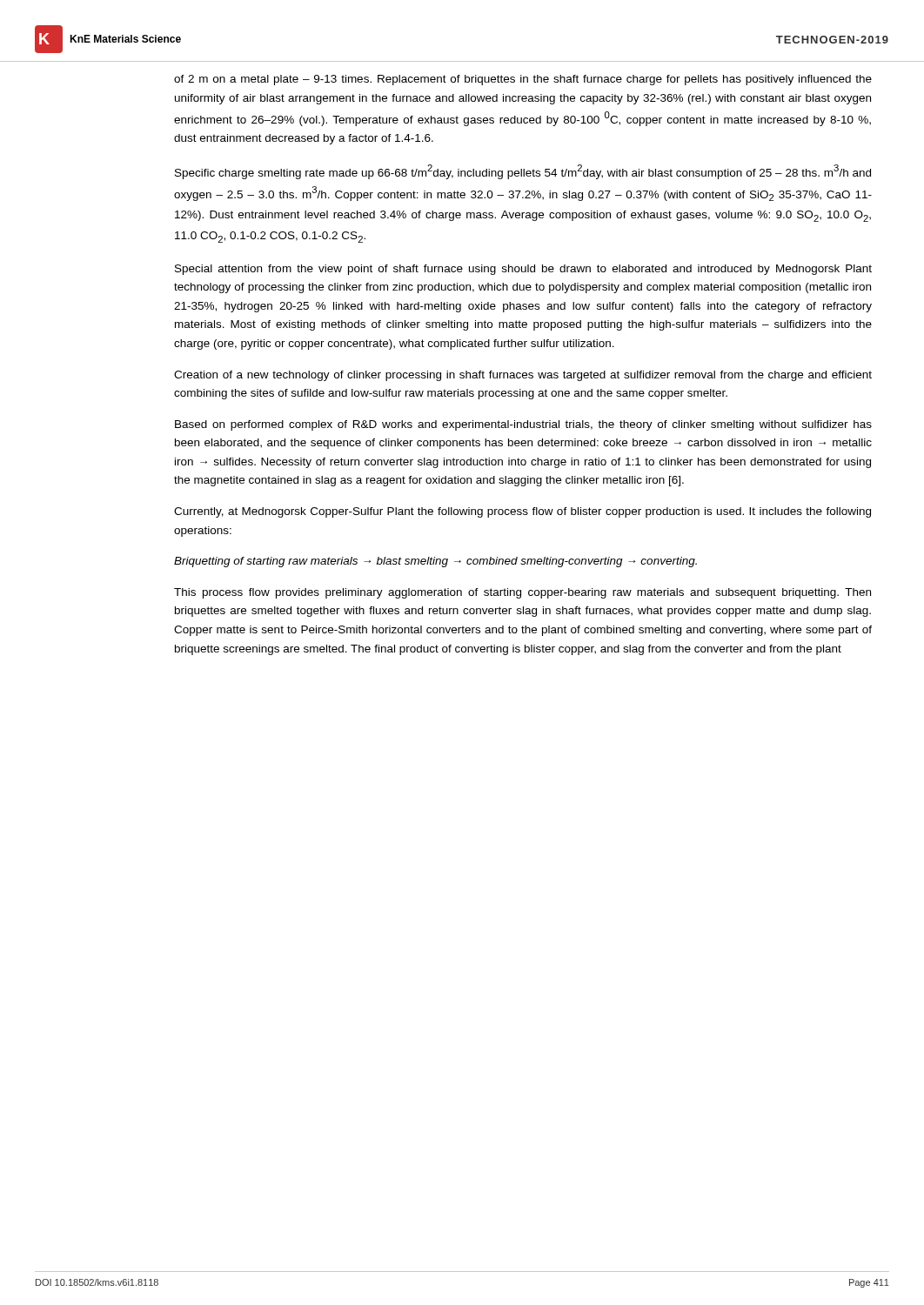Find the block on this page that starts "Specific charge smelting rate made up 66-68 t/m2day,"
924x1305 pixels.
point(523,203)
